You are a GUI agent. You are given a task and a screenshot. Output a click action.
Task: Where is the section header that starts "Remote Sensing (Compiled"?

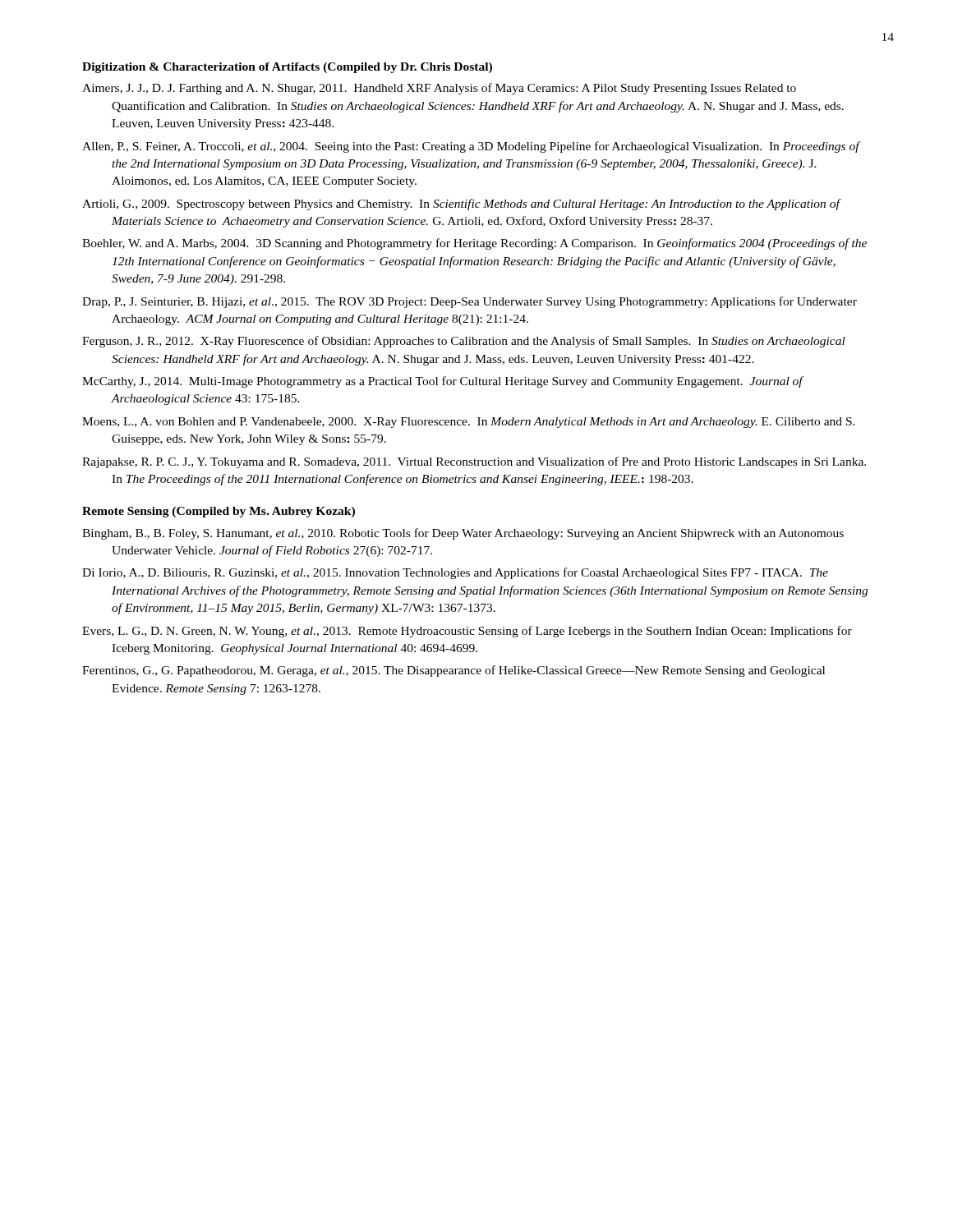coord(219,511)
